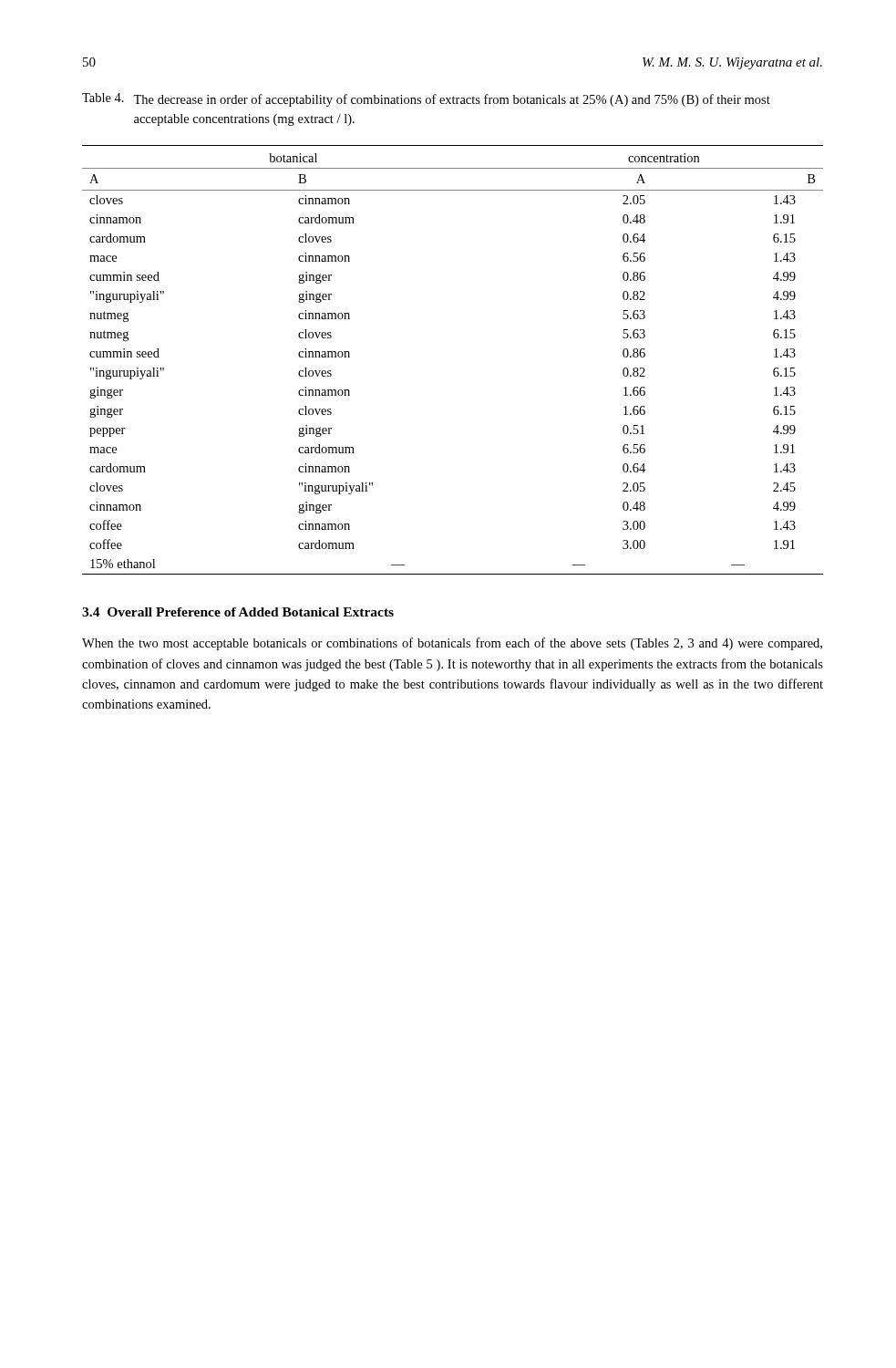Select the text block with the text "When the two most"
The image size is (896, 1368).
coord(453,674)
